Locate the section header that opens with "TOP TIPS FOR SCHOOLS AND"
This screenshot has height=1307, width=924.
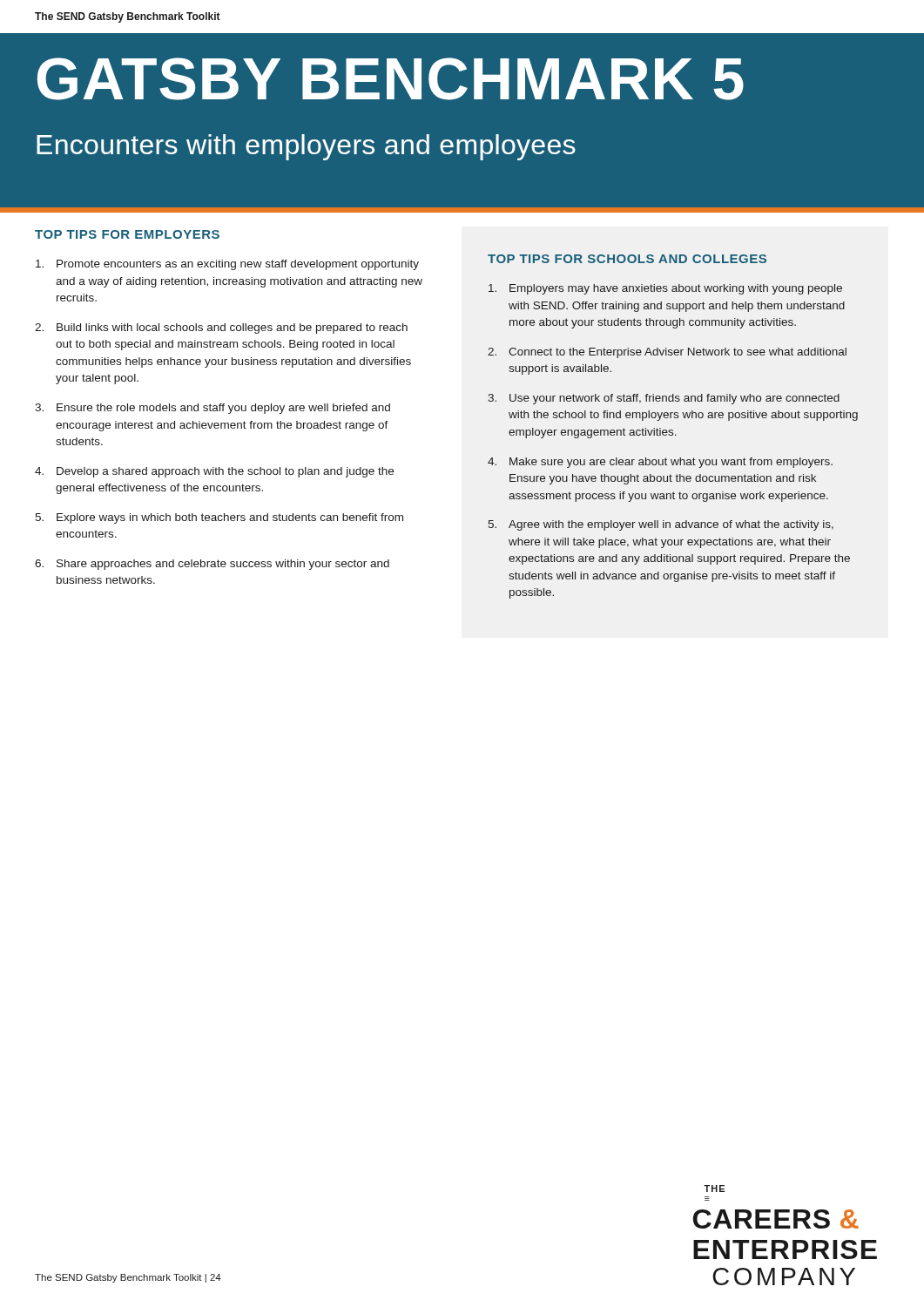pyautogui.click(x=628, y=258)
